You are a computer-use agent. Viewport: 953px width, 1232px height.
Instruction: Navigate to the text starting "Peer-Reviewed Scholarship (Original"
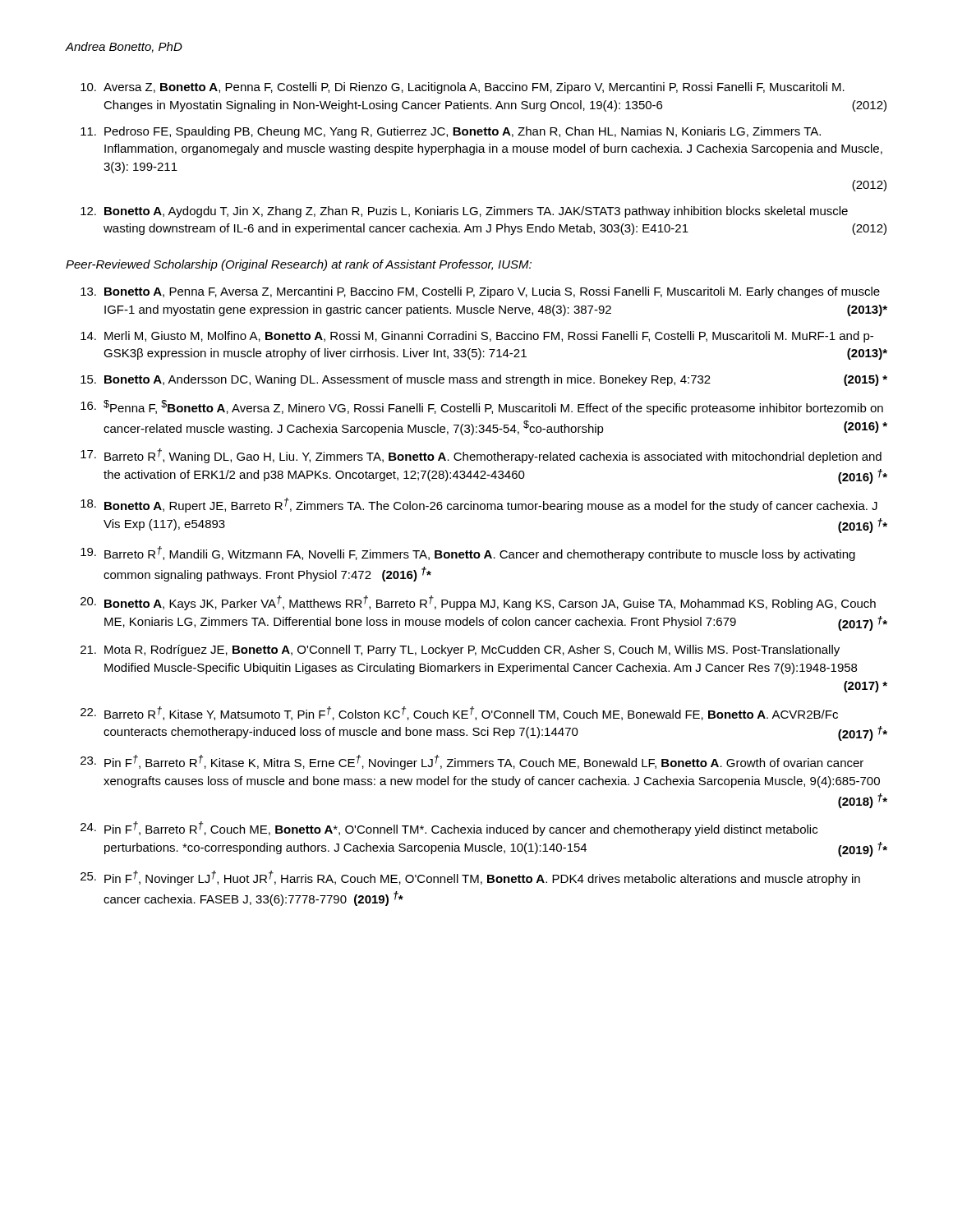tap(299, 264)
